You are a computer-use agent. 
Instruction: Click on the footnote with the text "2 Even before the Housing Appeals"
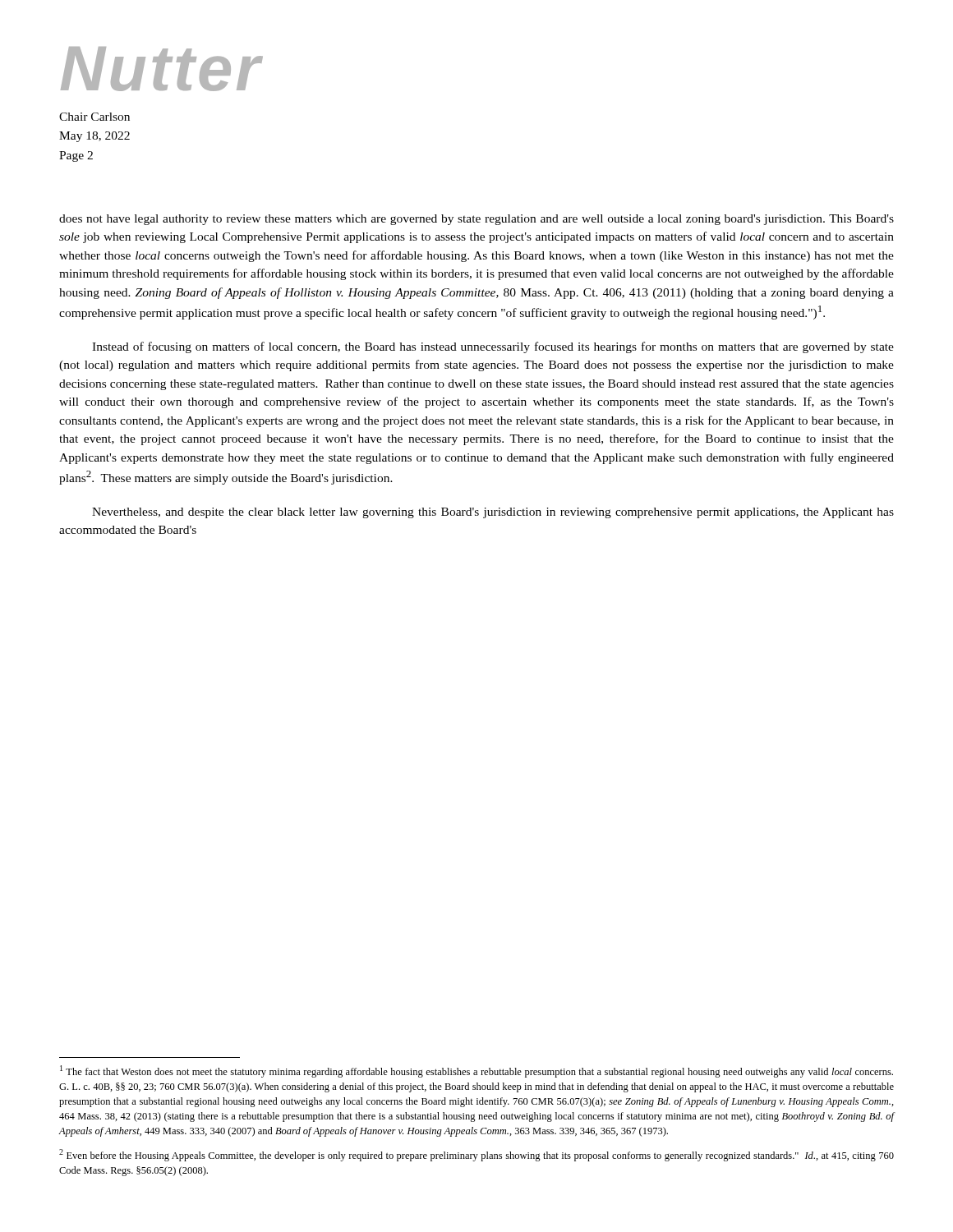[x=476, y=1162]
